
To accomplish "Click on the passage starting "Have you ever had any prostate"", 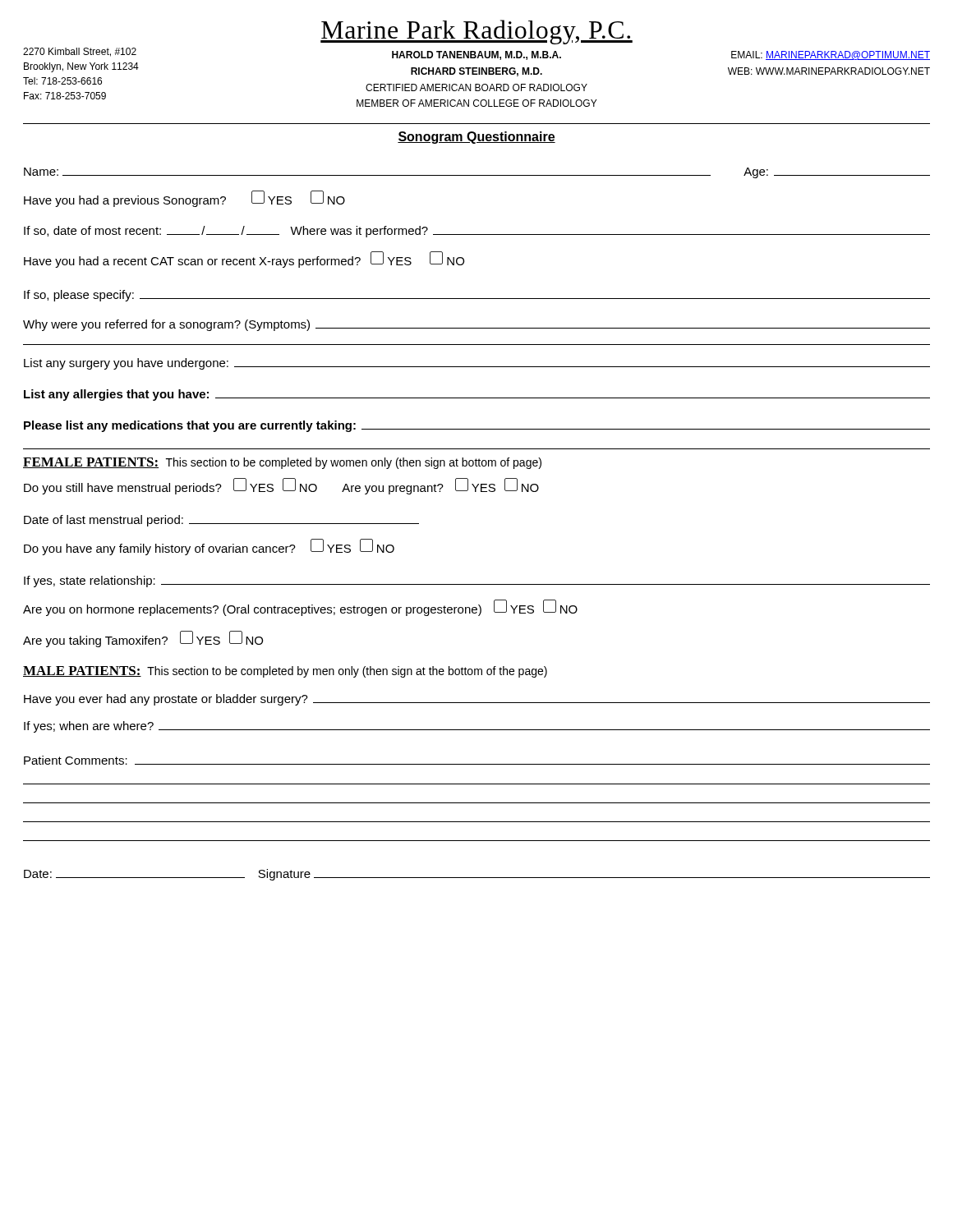I will (x=476, y=697).
